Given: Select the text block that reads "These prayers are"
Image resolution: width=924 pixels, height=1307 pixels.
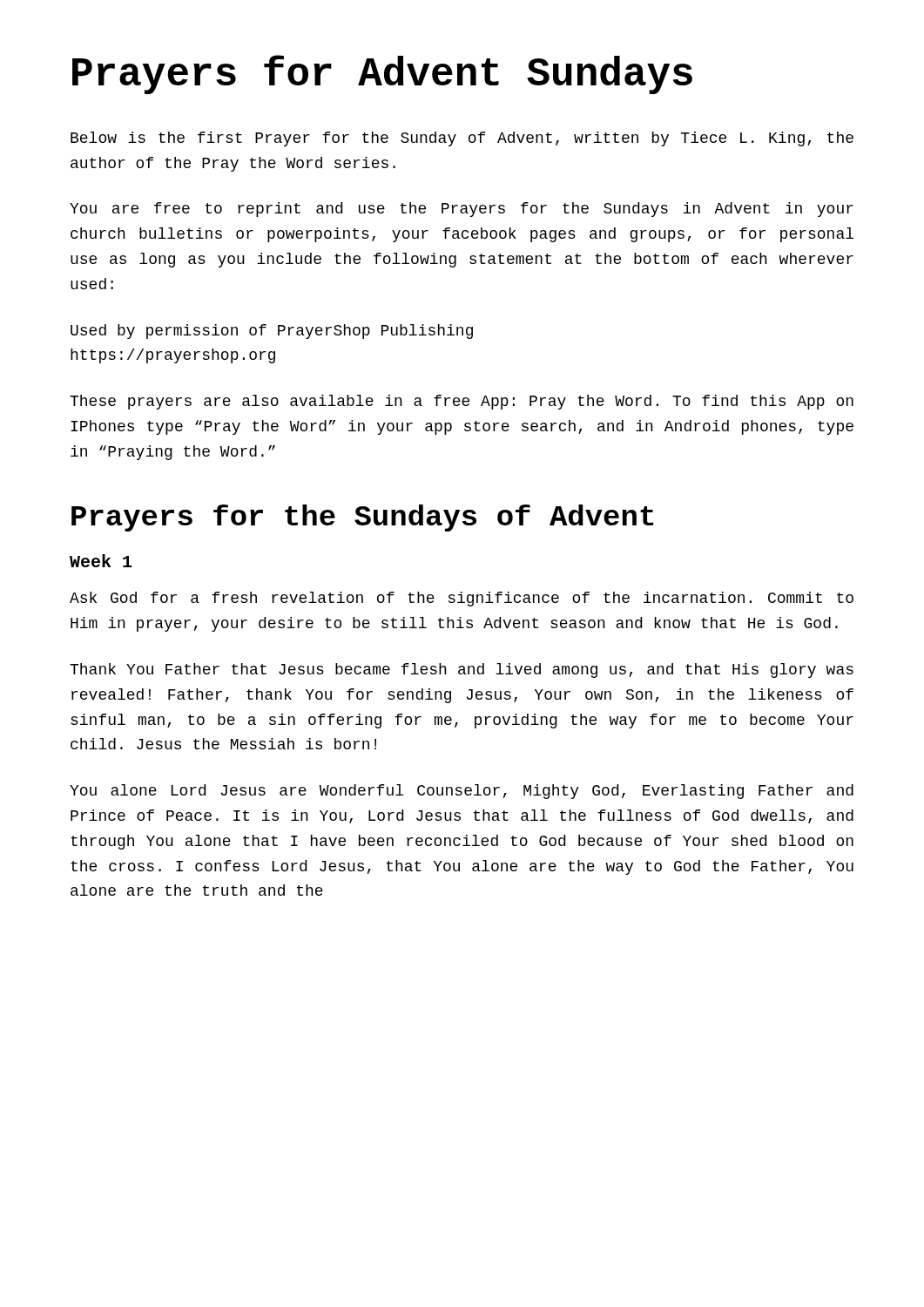Looking at the screenshot, I should 462,427.
